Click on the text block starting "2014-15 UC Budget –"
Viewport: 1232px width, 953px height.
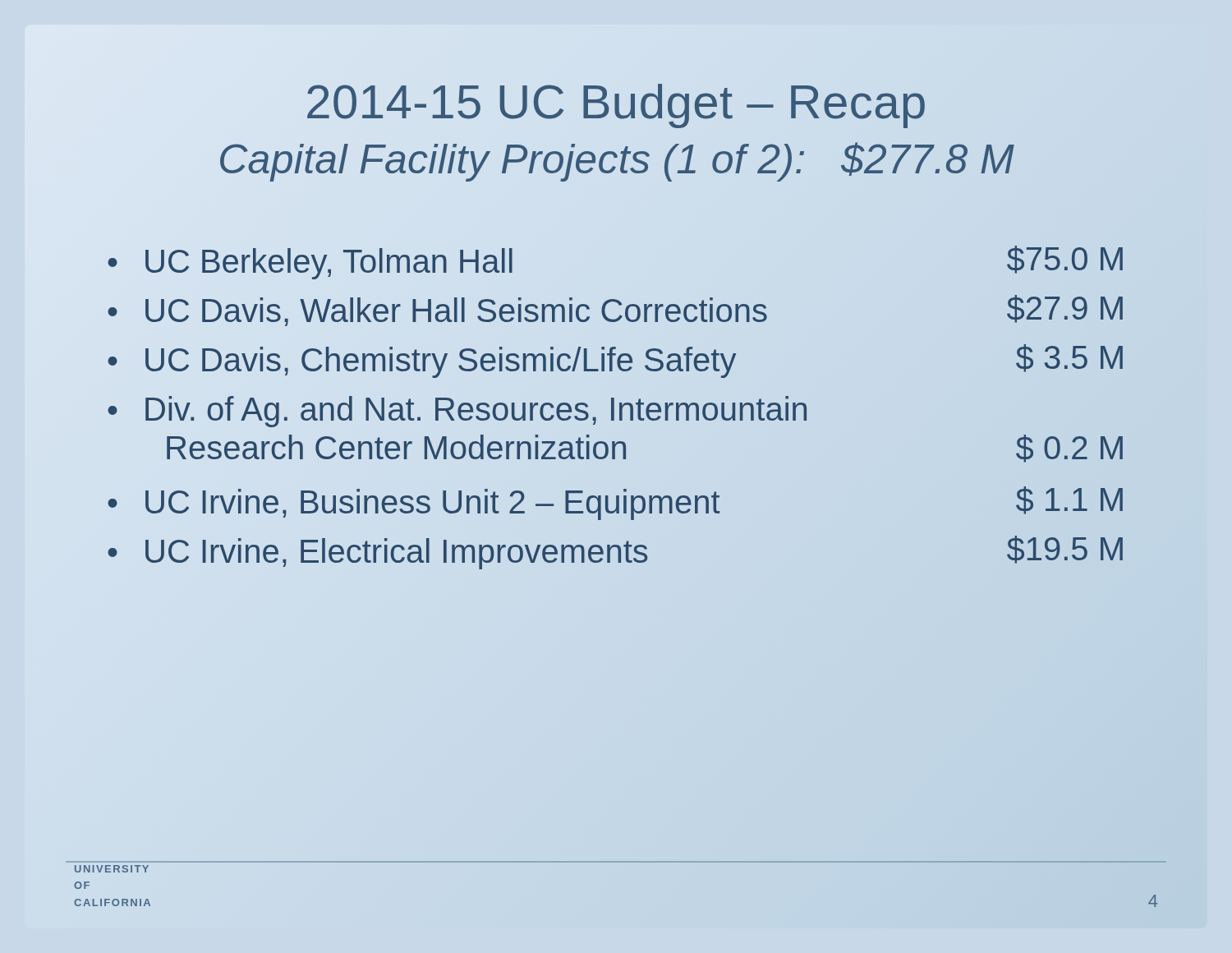[x=616, y=129]
